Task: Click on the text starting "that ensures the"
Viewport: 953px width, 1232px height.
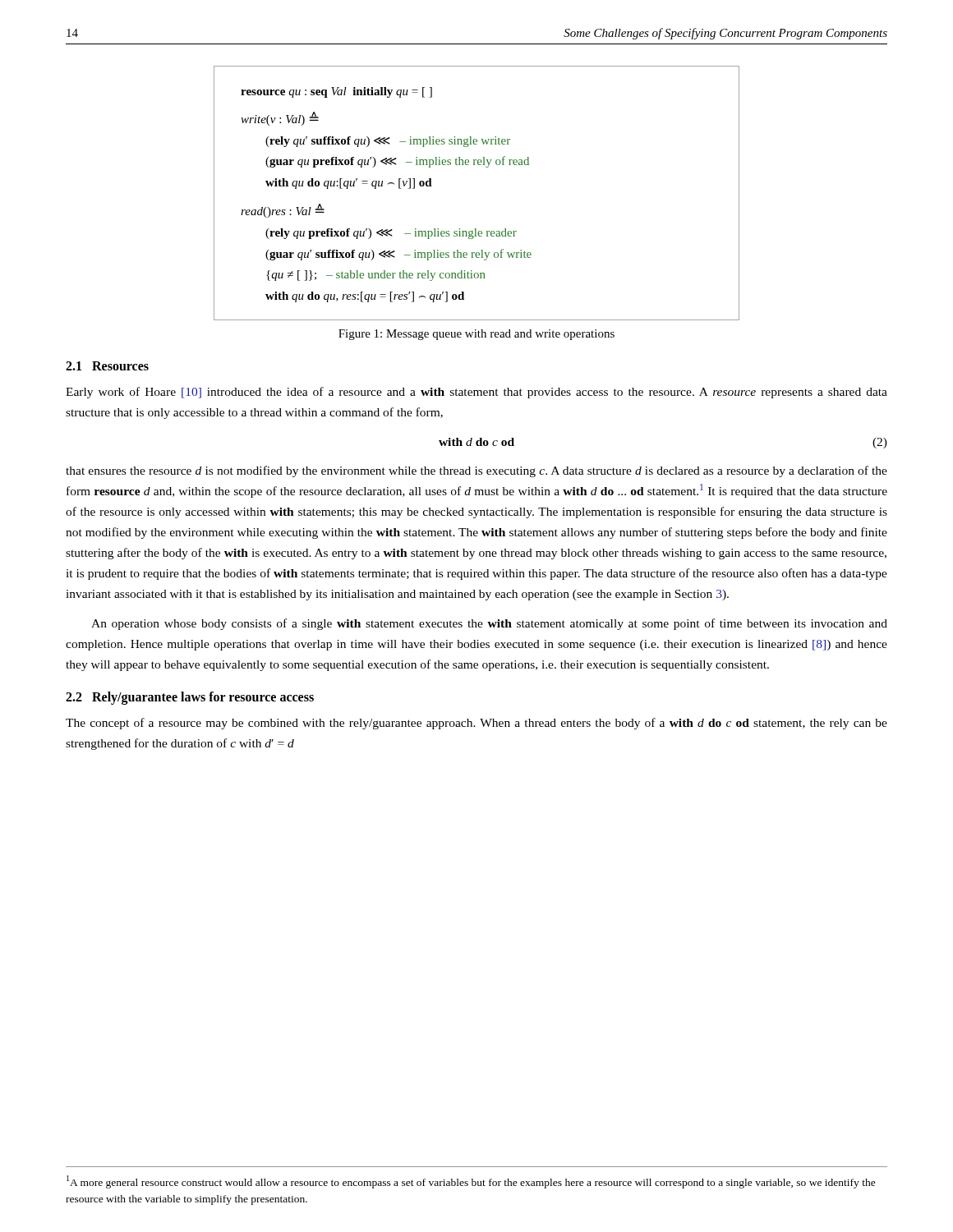Action: point(476,568)
